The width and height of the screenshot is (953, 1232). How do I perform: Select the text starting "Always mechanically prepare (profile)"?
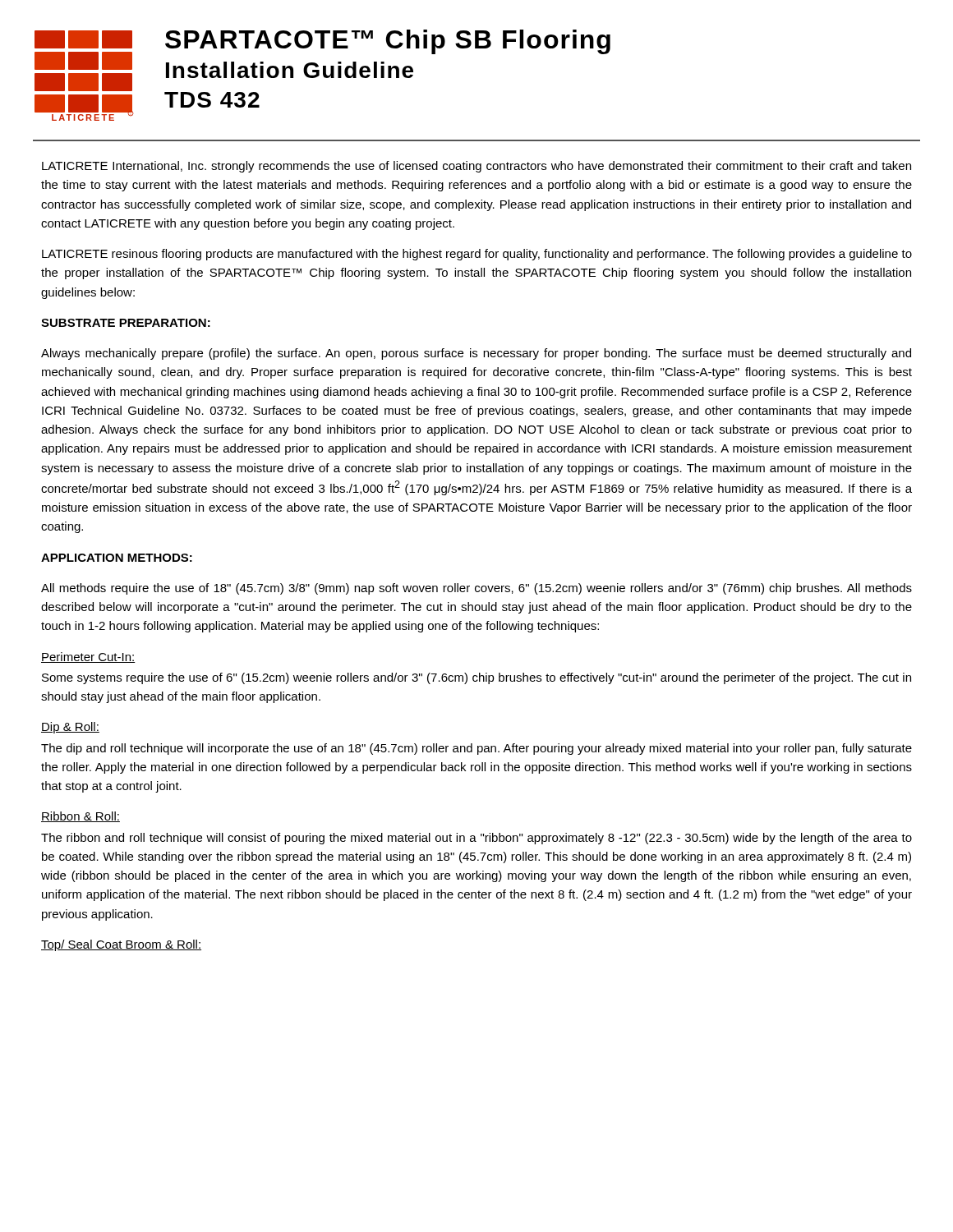pos(476,440)
